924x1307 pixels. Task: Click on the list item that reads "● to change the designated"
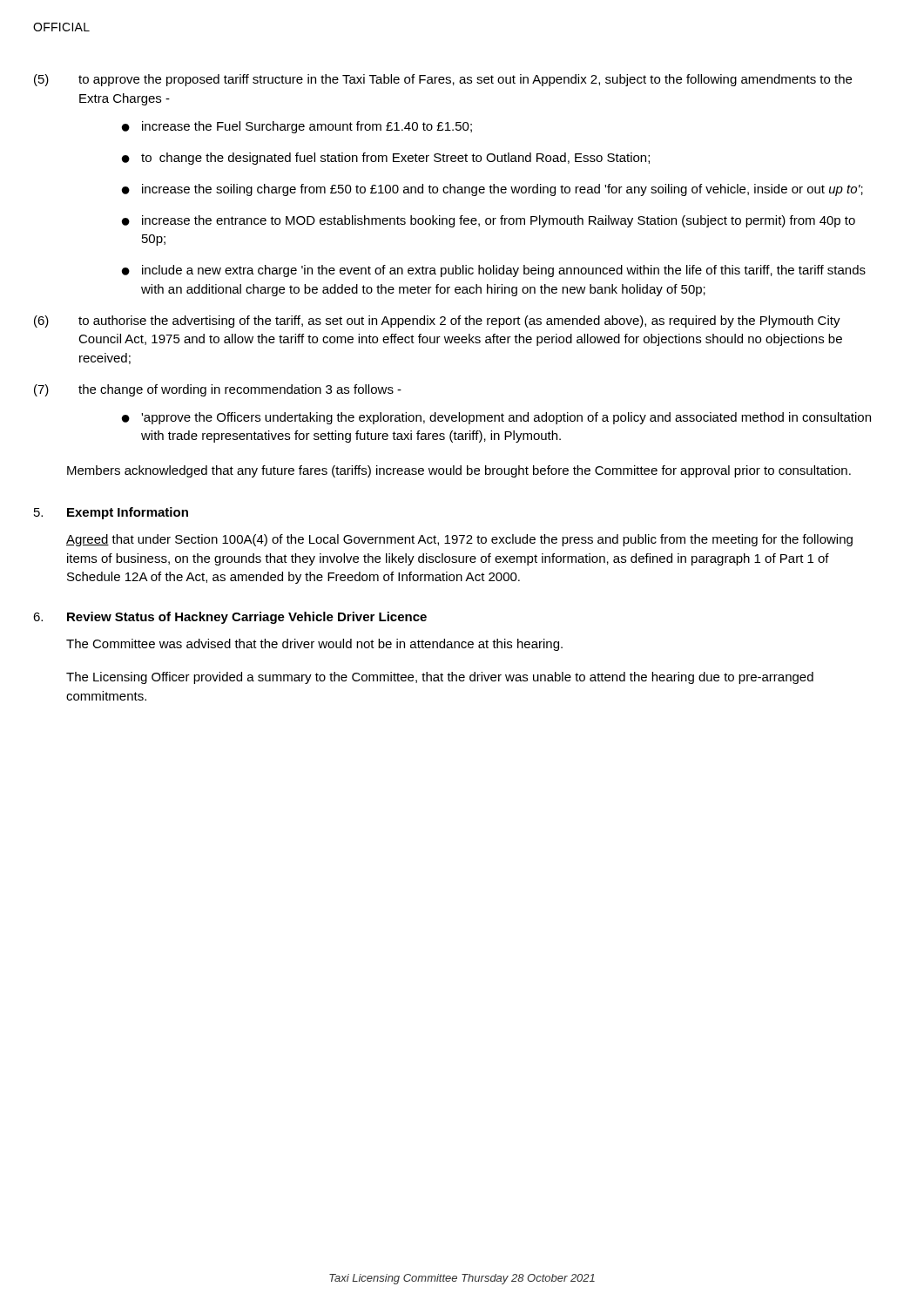pos(498,157)
